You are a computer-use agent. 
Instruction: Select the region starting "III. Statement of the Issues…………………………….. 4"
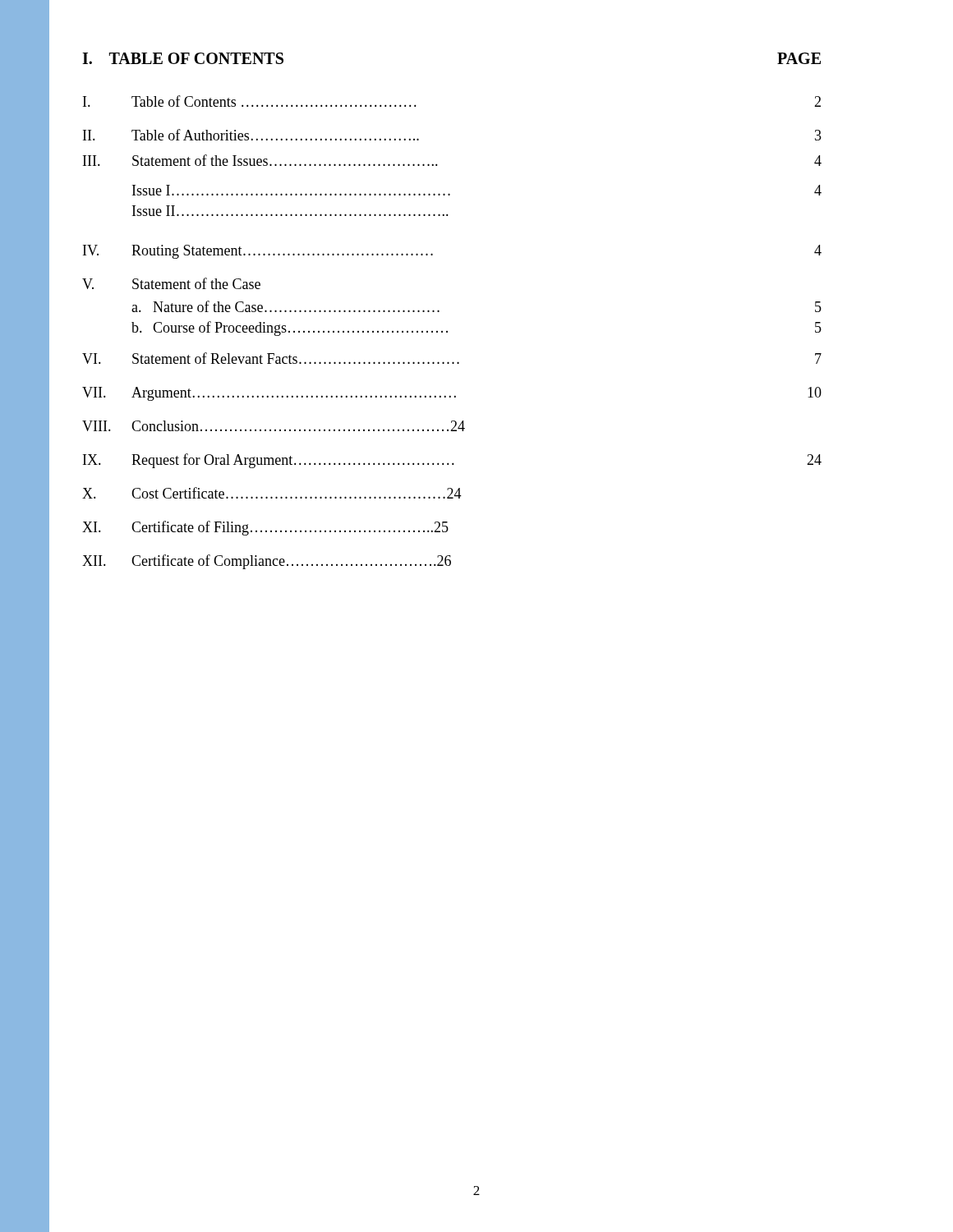click(x=198, y=159)
